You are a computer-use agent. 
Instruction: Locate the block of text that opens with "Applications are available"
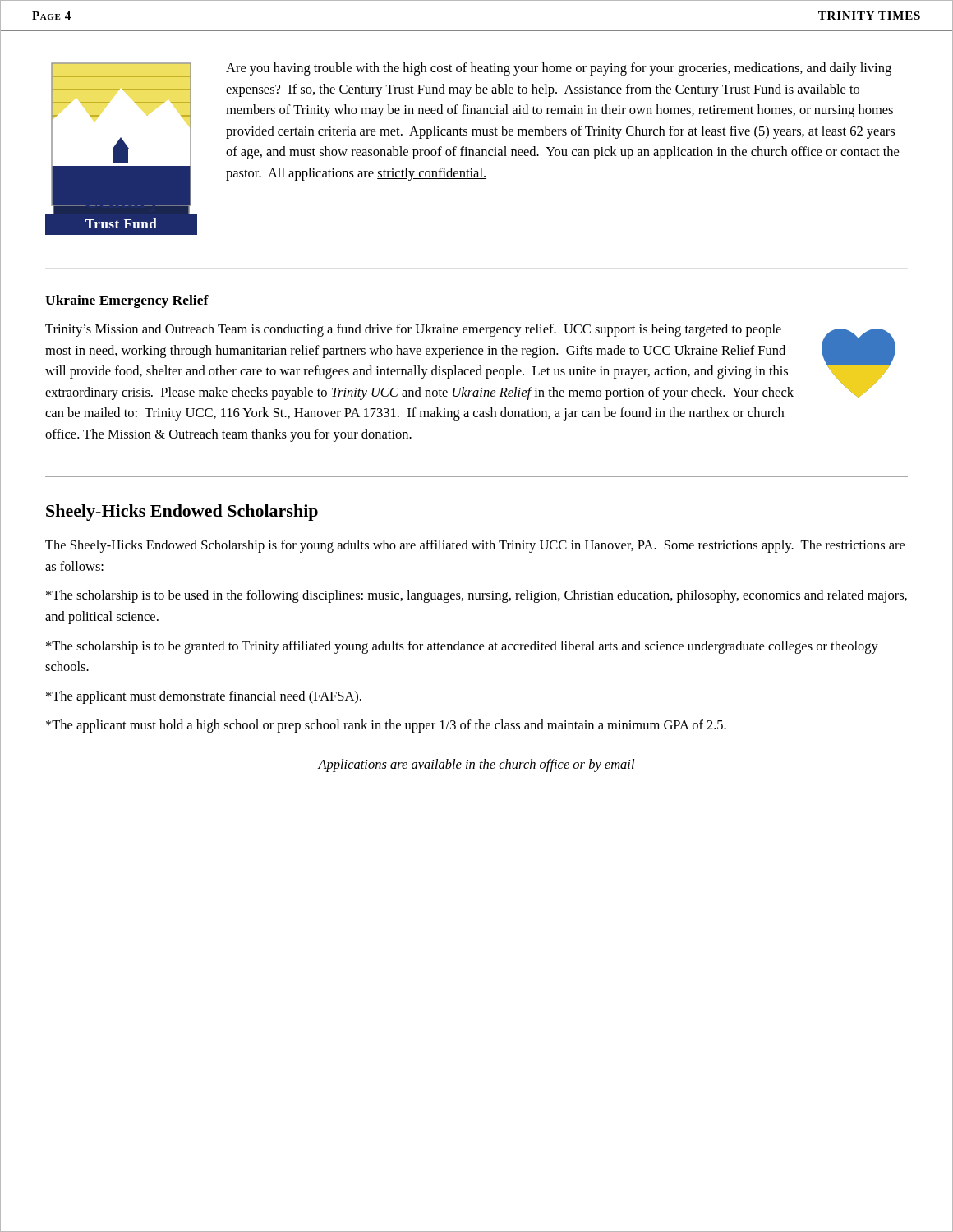coord(476,764)
